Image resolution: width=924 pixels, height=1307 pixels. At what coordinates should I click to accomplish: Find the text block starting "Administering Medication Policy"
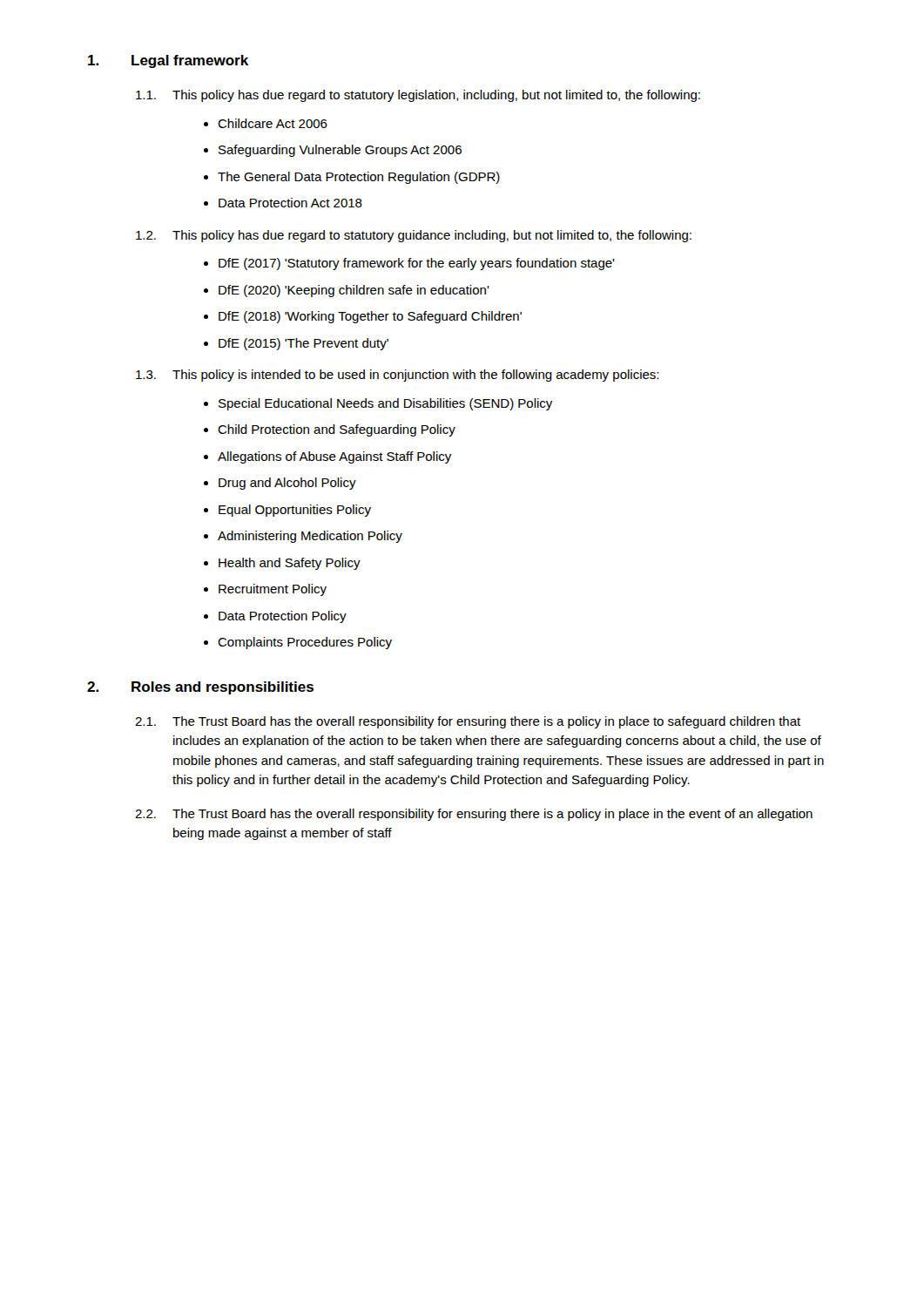pyautogui.click(x=310, y=535)
